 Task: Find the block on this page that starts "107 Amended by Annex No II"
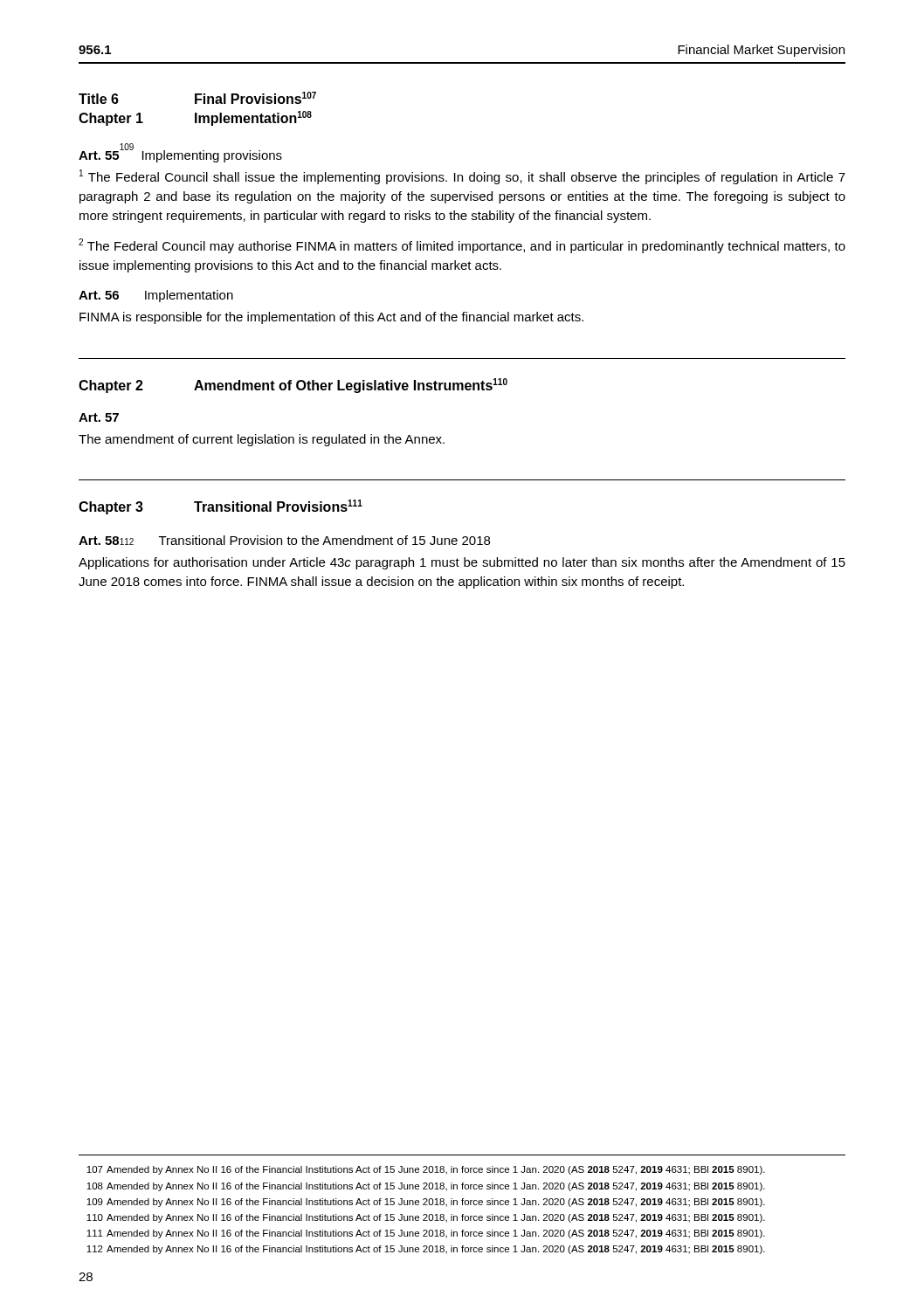[x=462, y=1170]
